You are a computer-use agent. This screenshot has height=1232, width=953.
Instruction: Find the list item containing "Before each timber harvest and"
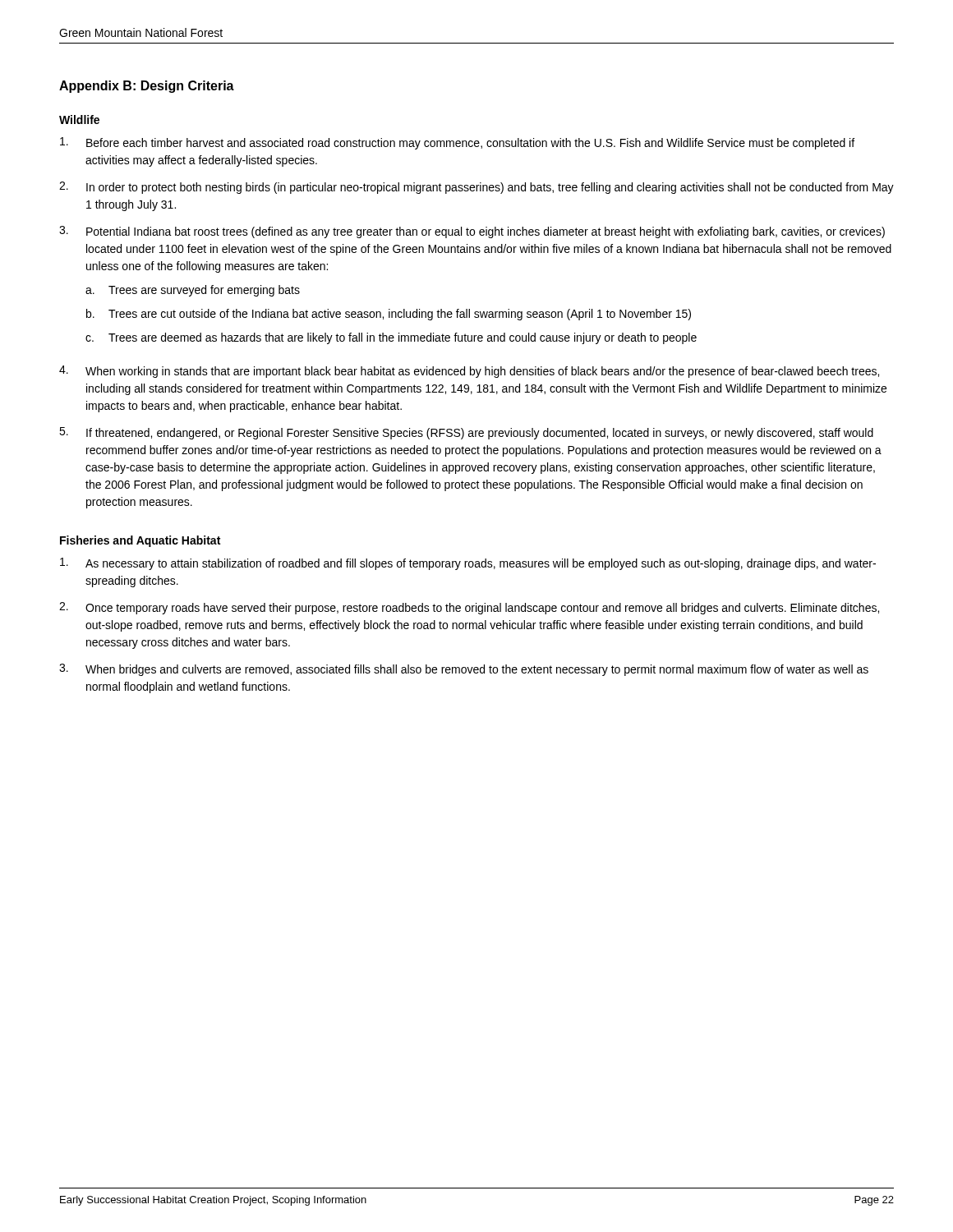pyautogui.click(x=476, y=152)
